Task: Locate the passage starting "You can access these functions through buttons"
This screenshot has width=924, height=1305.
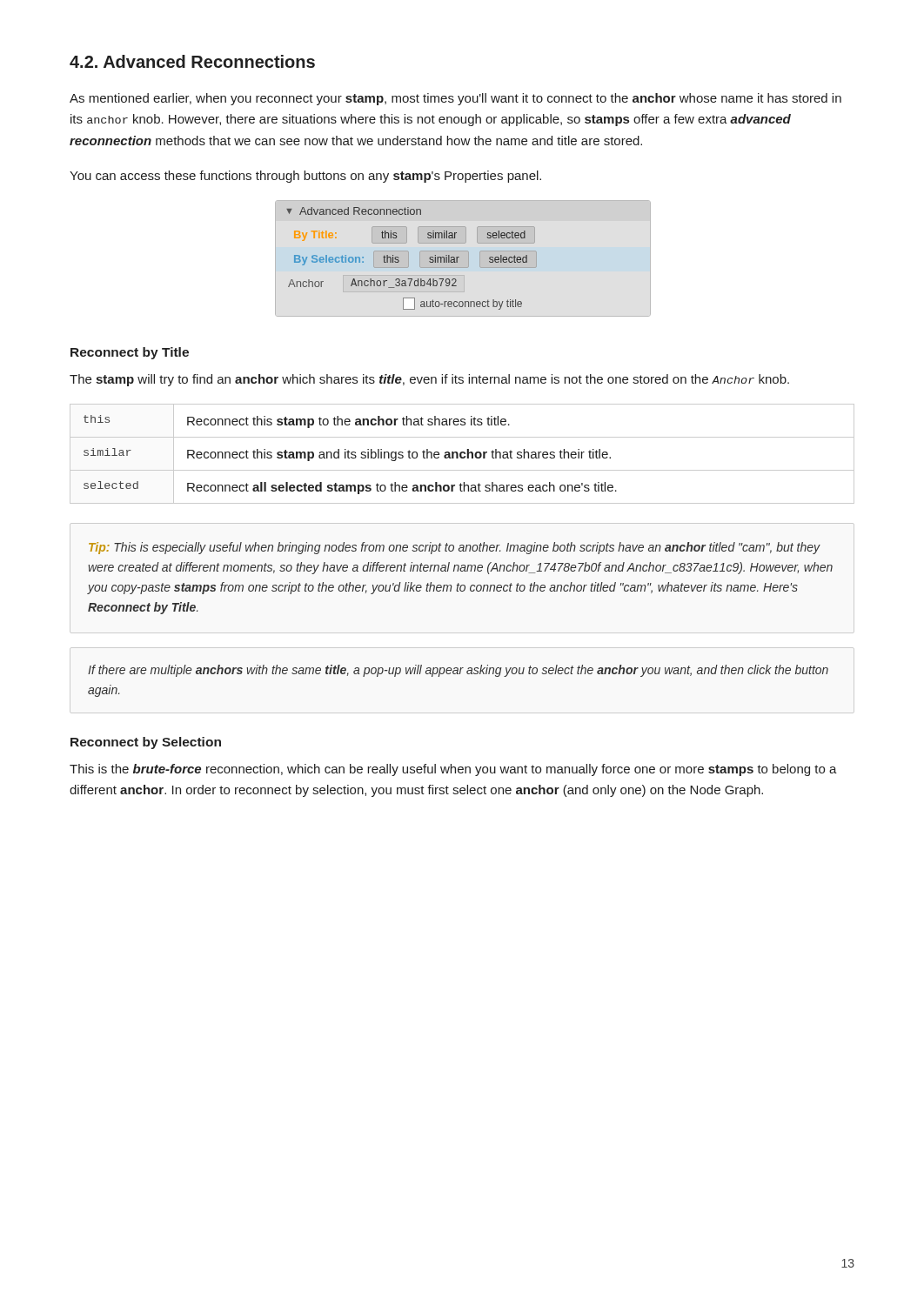Action: coord(306,175)
